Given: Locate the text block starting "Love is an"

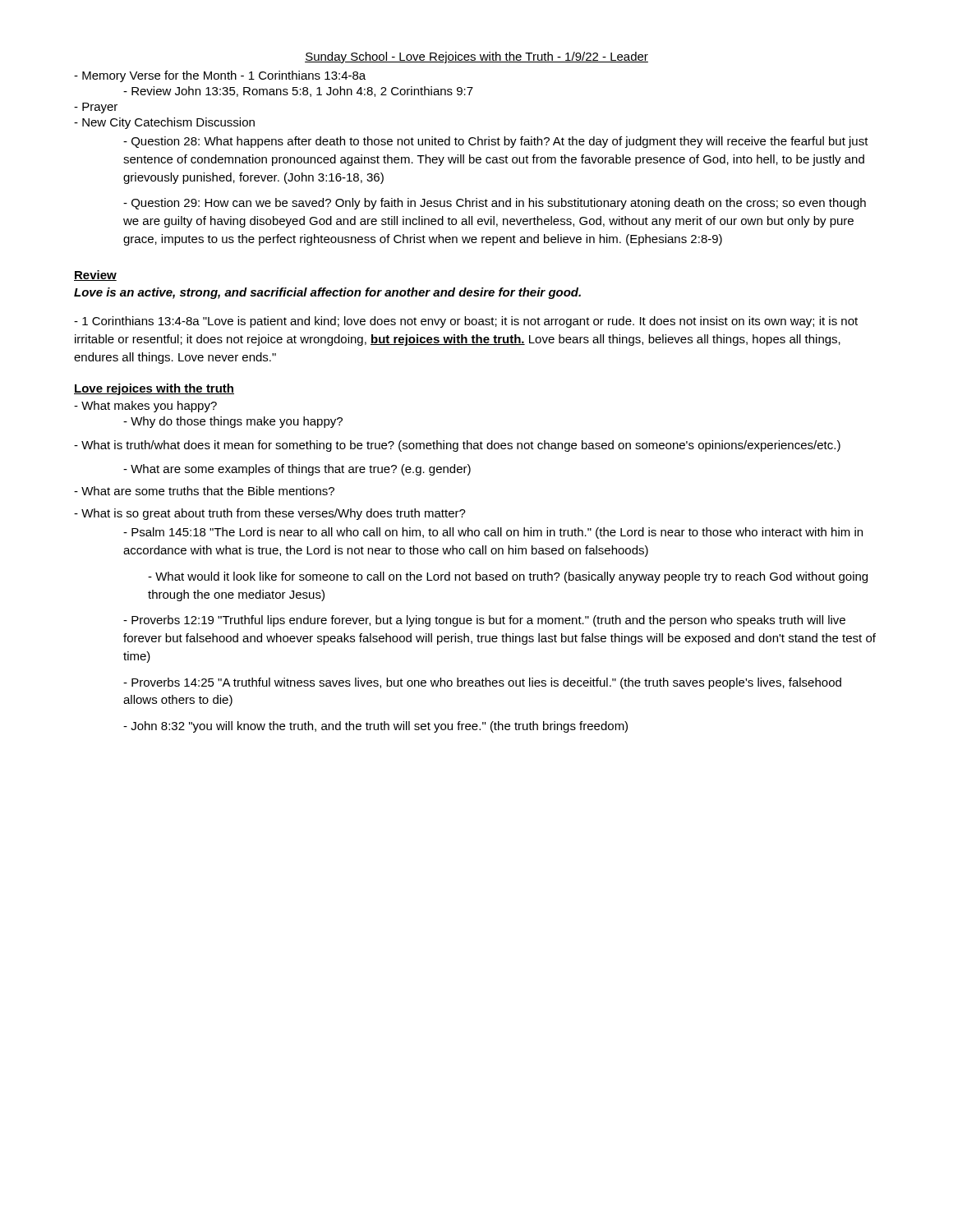Looking at the screenshot, I should [328, 292].
